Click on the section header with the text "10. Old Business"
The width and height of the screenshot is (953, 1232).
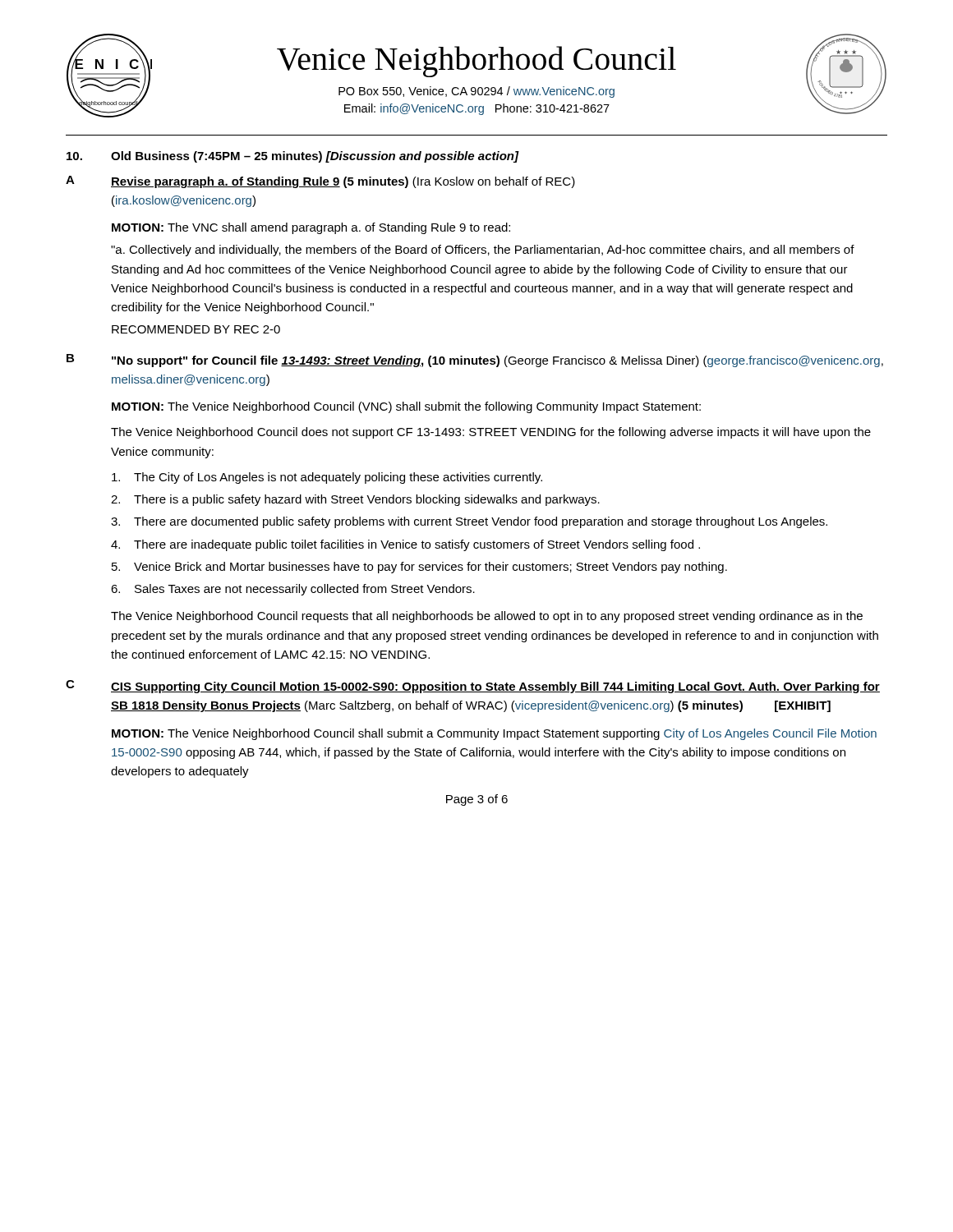(x=476, y=156)
